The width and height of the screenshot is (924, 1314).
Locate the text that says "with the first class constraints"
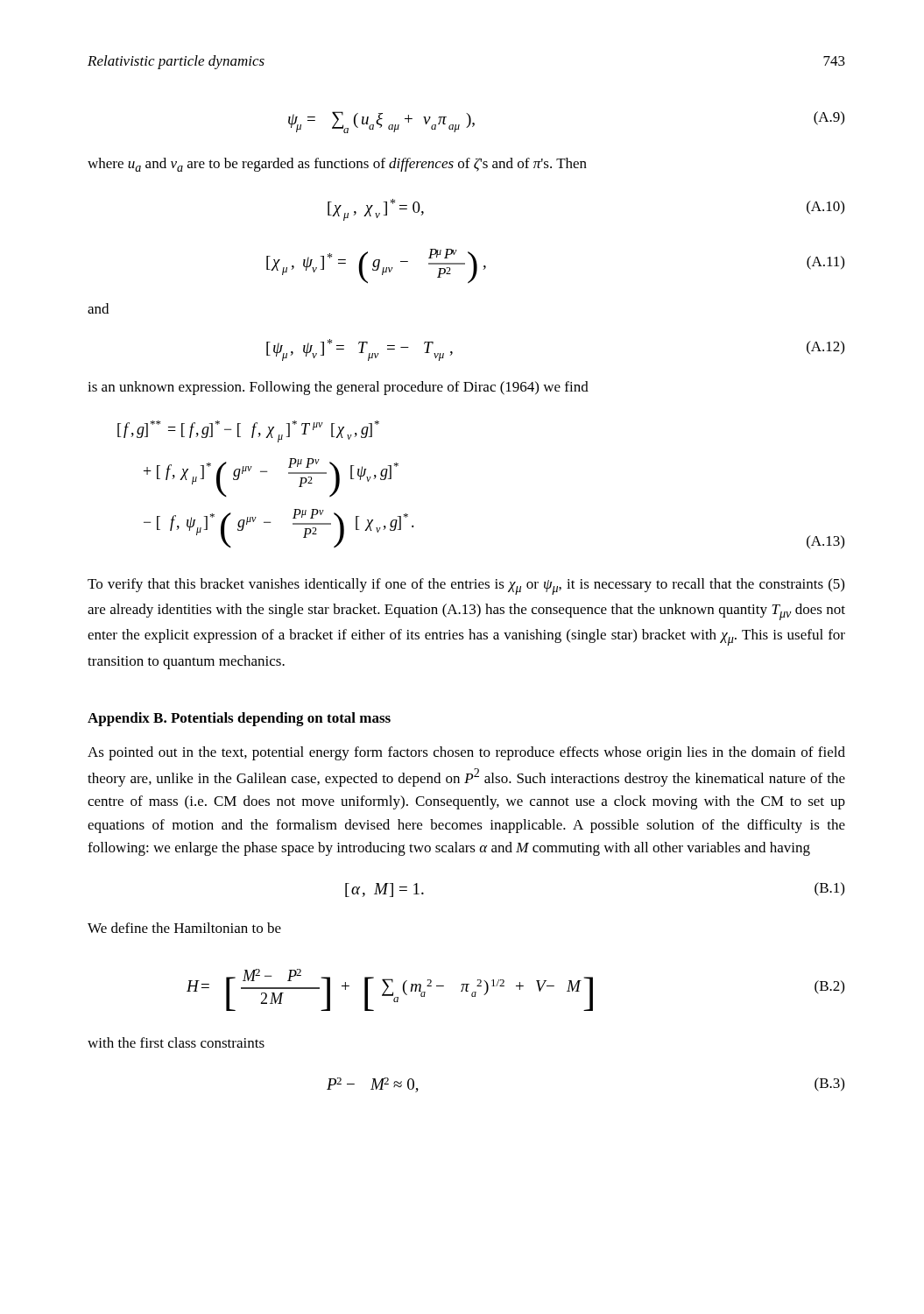[176, 1043]
